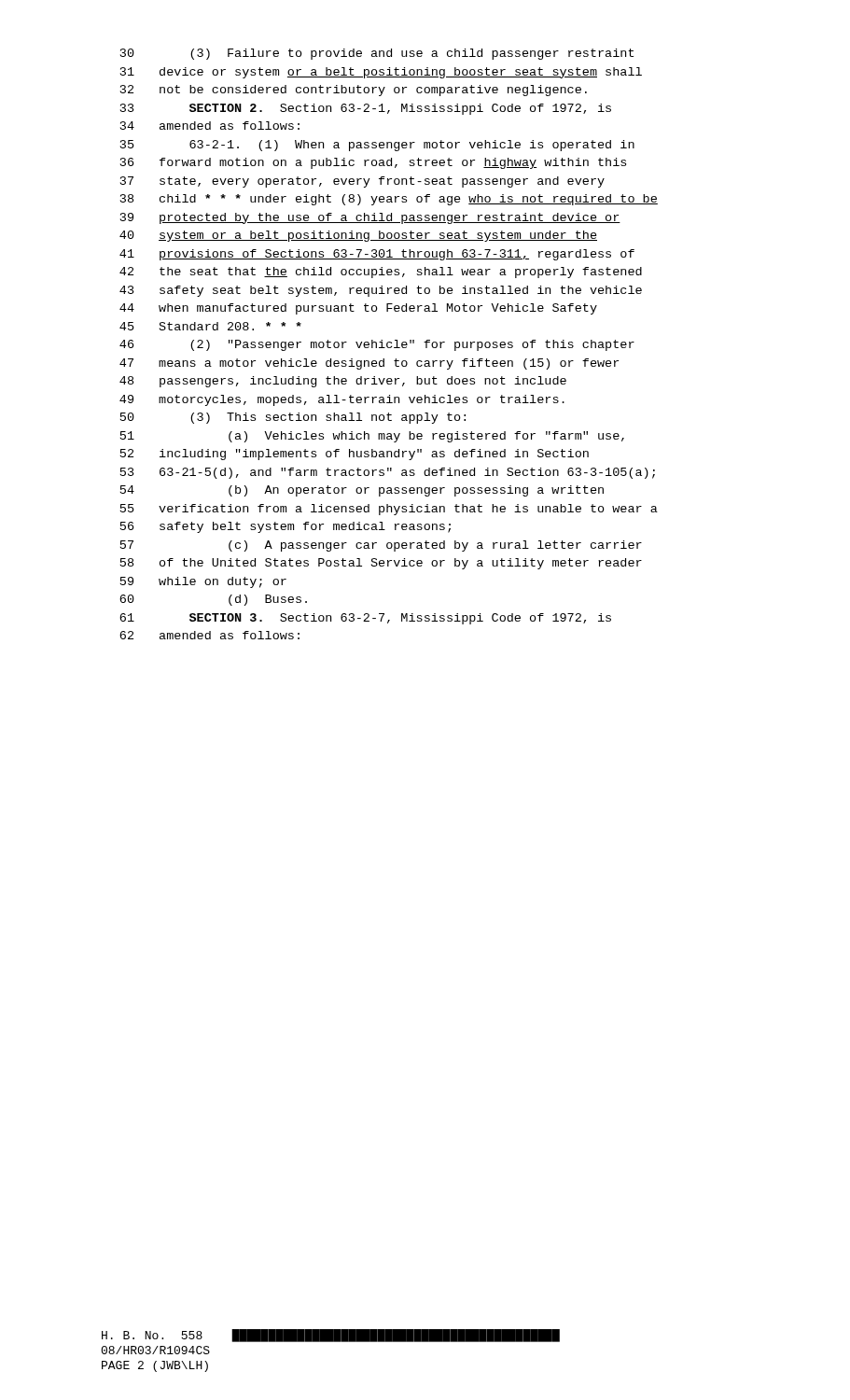
Task: Point to the region starting "47 means a motor vehicle designed"
Action: [447, 363]
